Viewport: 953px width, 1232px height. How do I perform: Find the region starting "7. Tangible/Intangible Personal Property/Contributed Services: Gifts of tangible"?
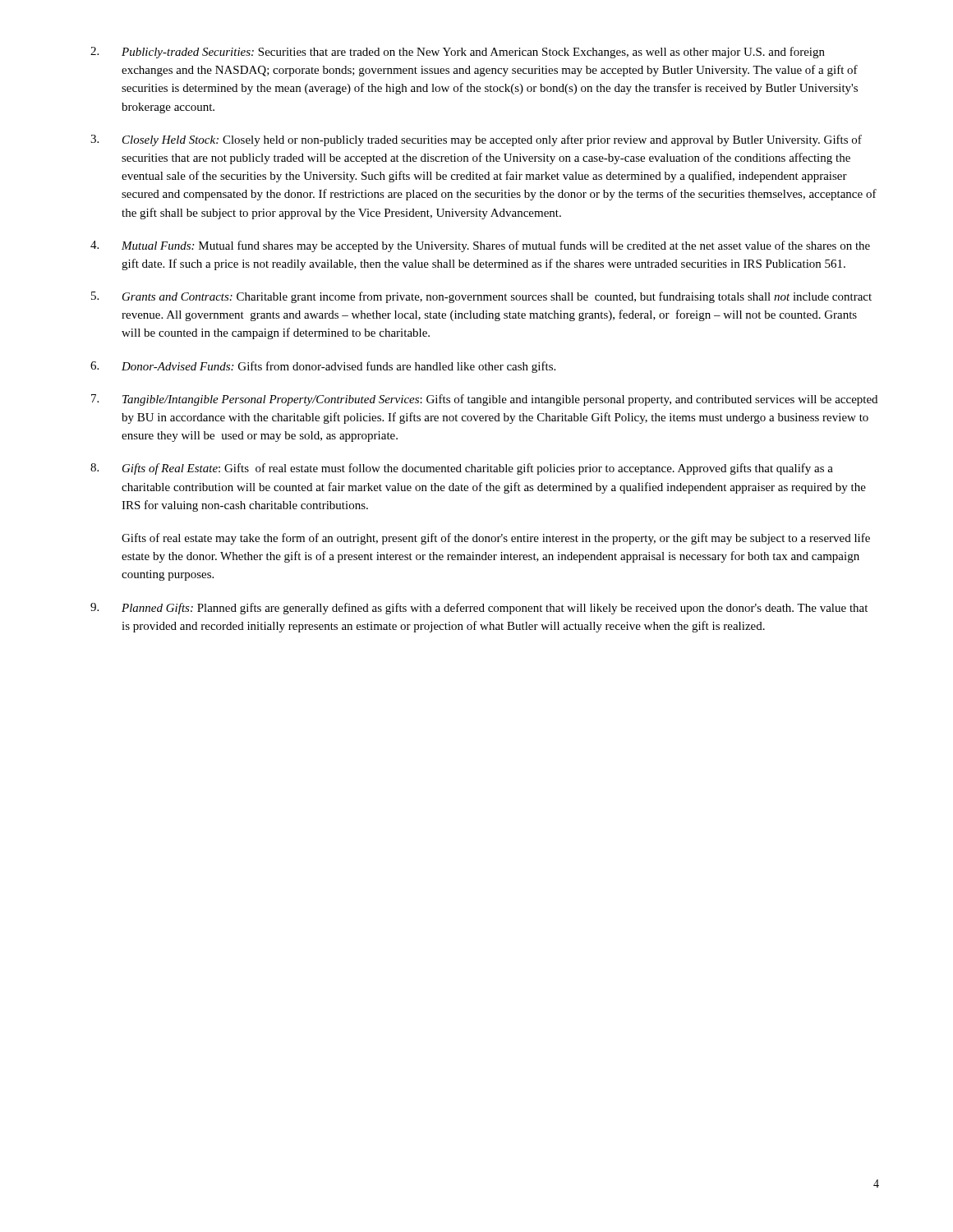coord(485,417)
